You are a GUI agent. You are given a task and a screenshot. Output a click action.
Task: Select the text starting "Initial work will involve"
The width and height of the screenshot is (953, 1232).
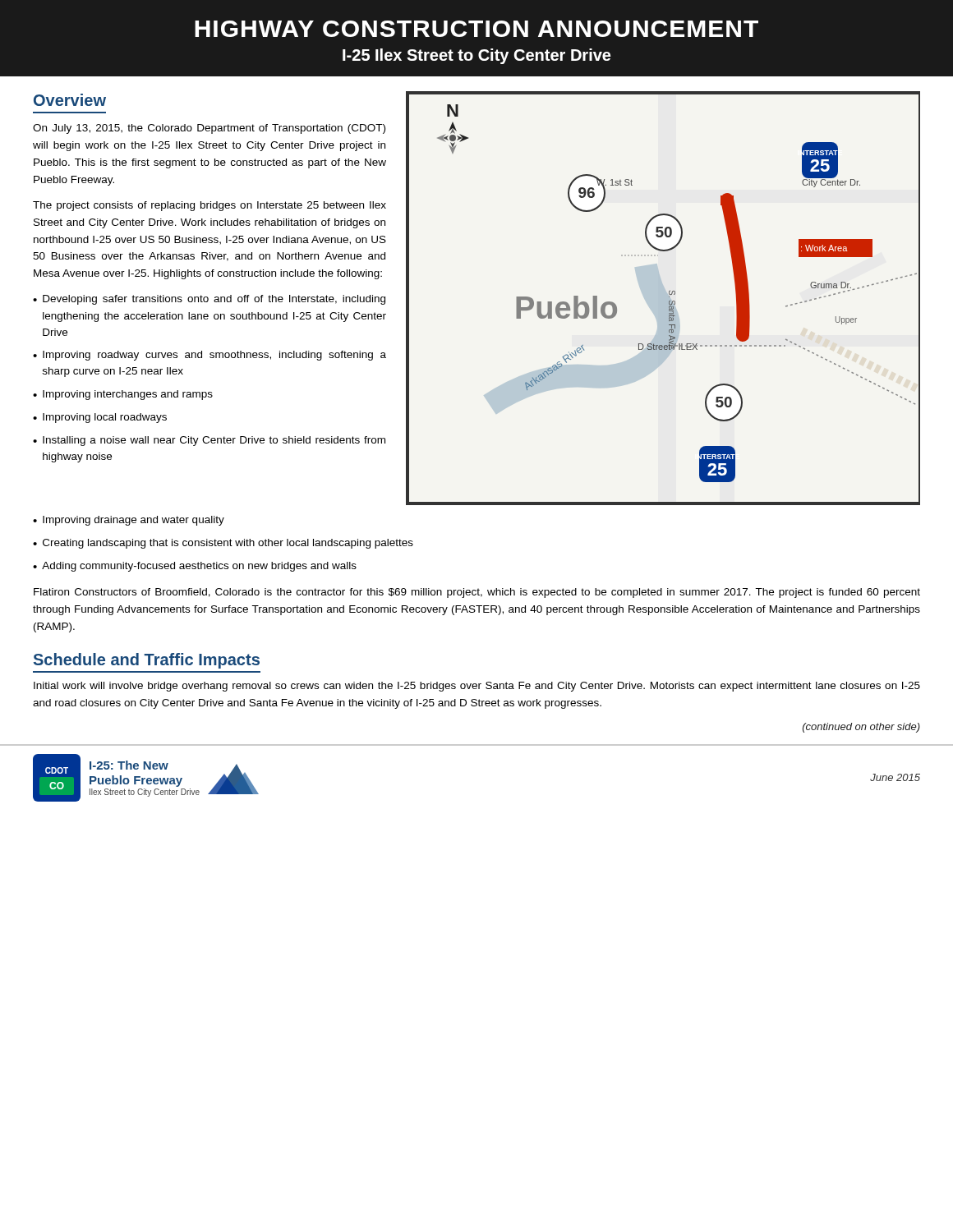476,694
